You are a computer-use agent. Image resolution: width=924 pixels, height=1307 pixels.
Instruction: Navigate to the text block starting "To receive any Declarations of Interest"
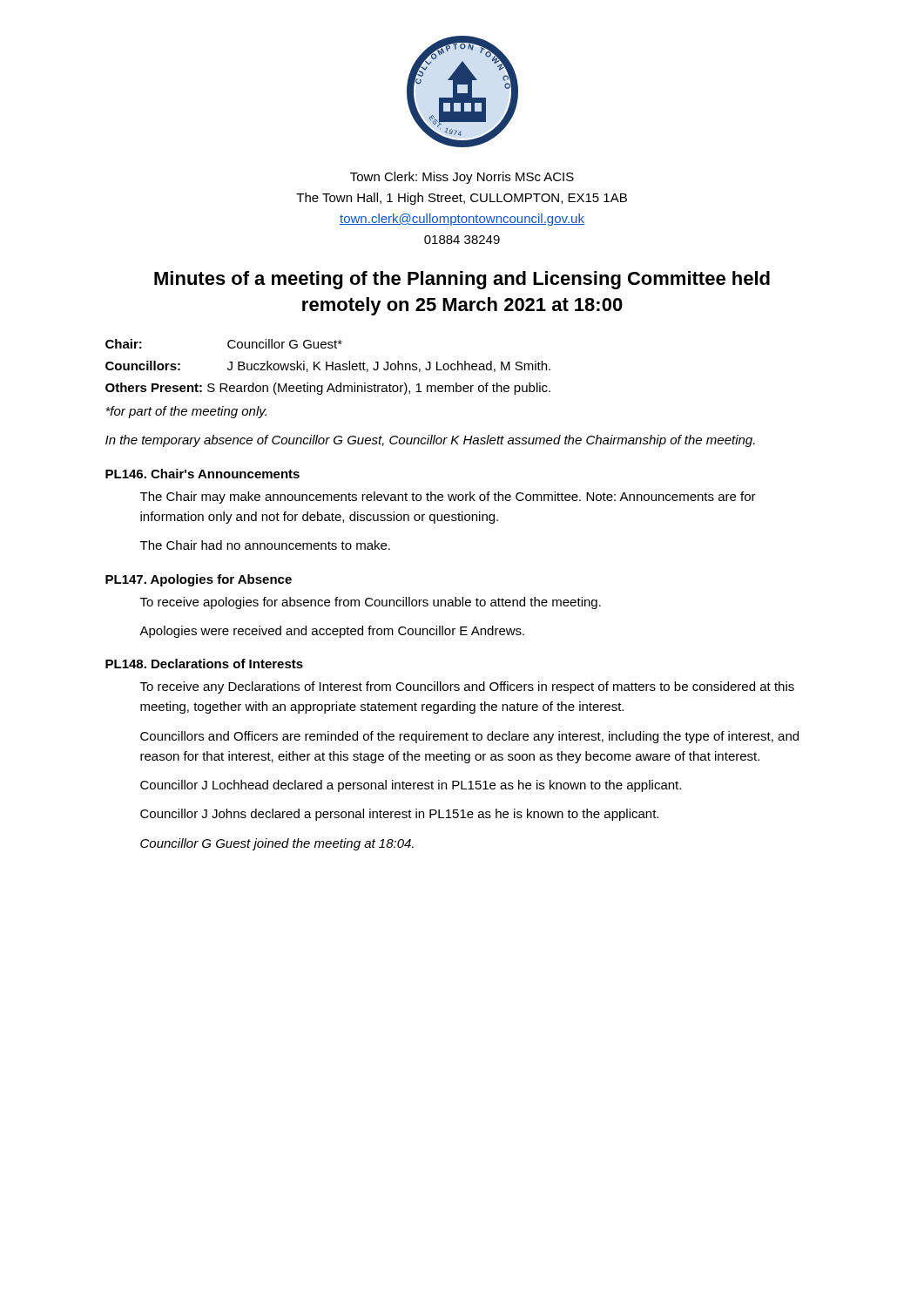(479, 765)
